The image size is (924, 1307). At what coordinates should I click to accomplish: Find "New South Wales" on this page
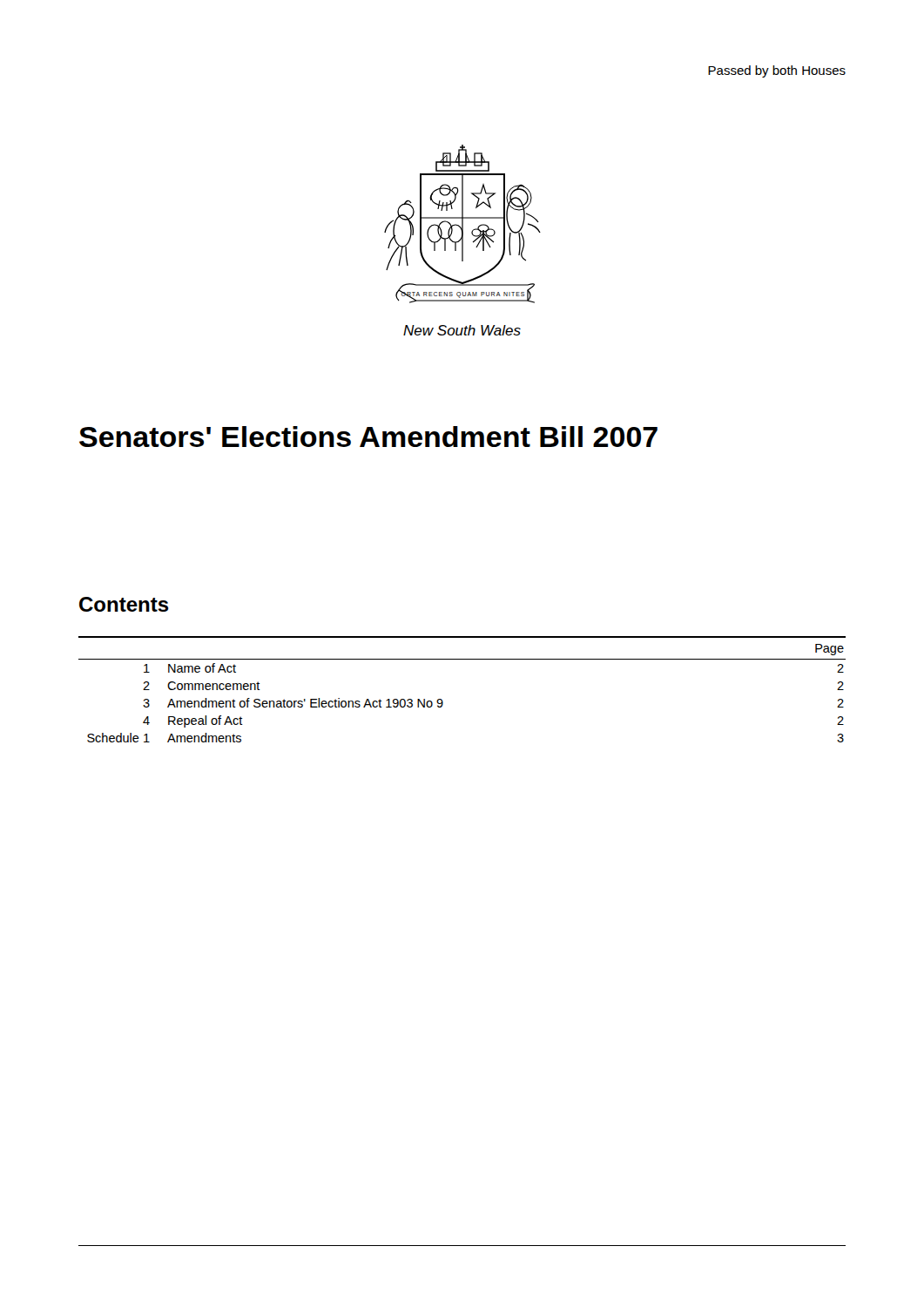pyautogui.click(x=462, y=331)
